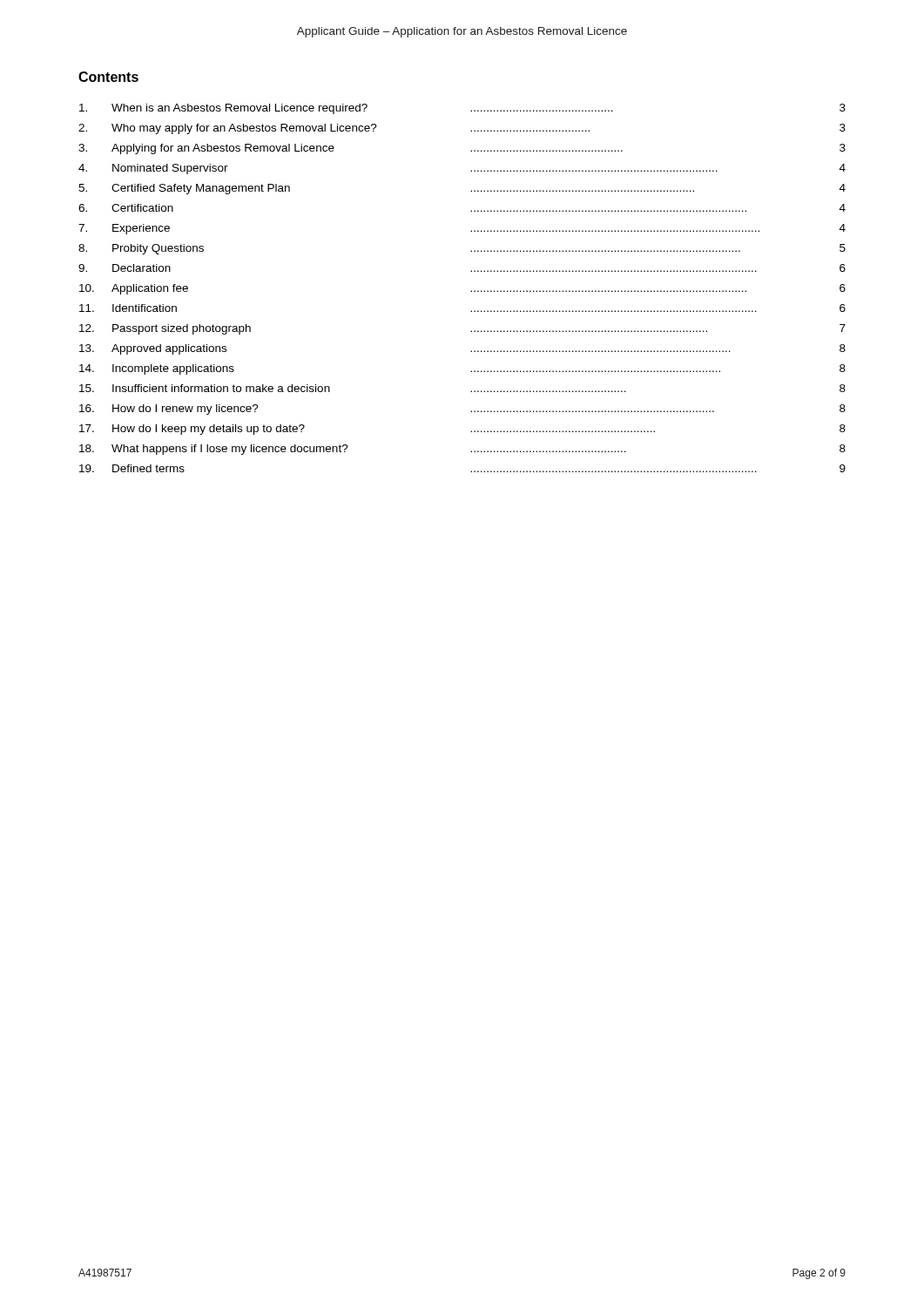Locate the list item that says "Incomplete applications"
Viewport: 924px width, 1307px height.
pyautogui.click(x=479, y=368)
